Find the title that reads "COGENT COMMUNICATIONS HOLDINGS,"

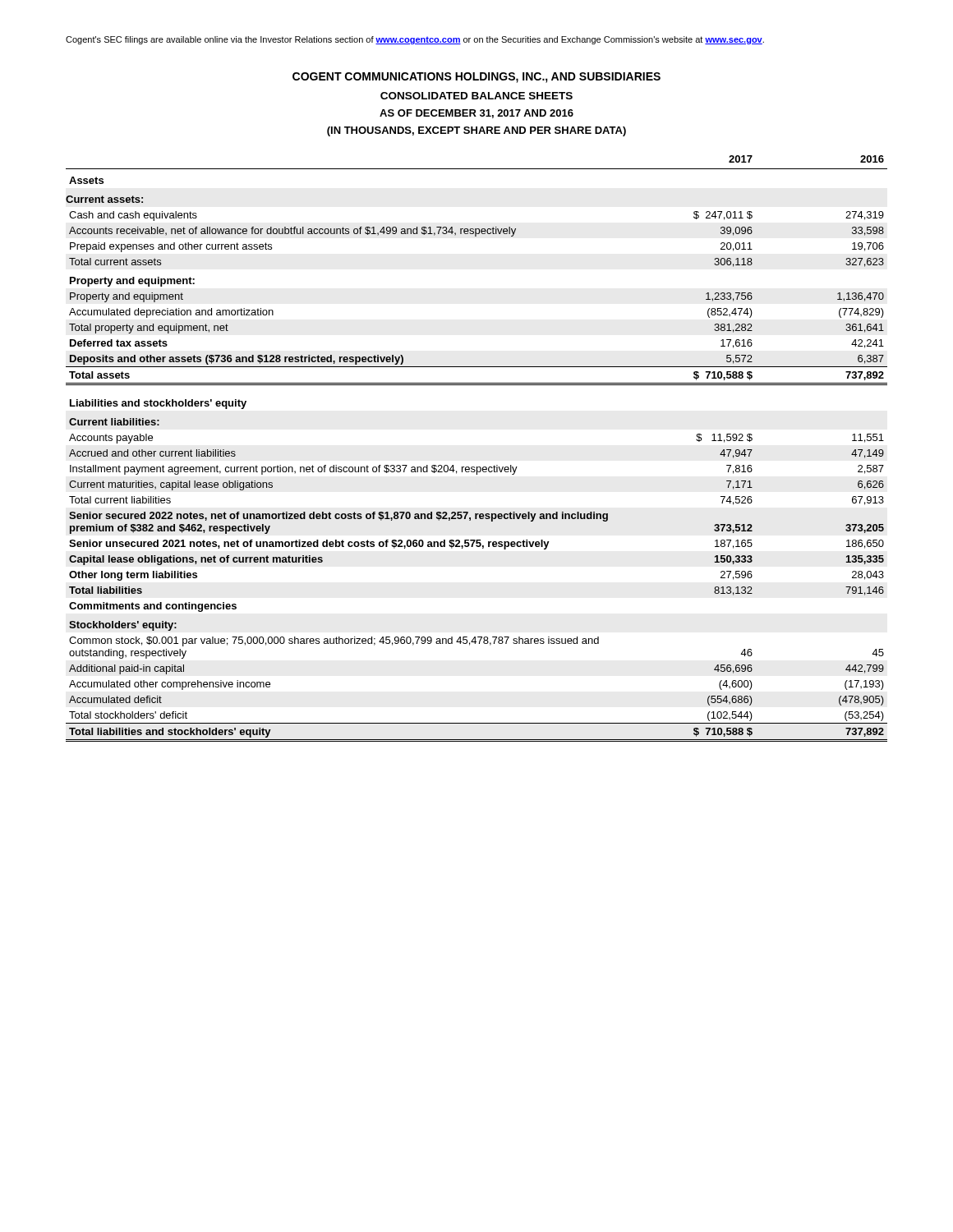476,76
